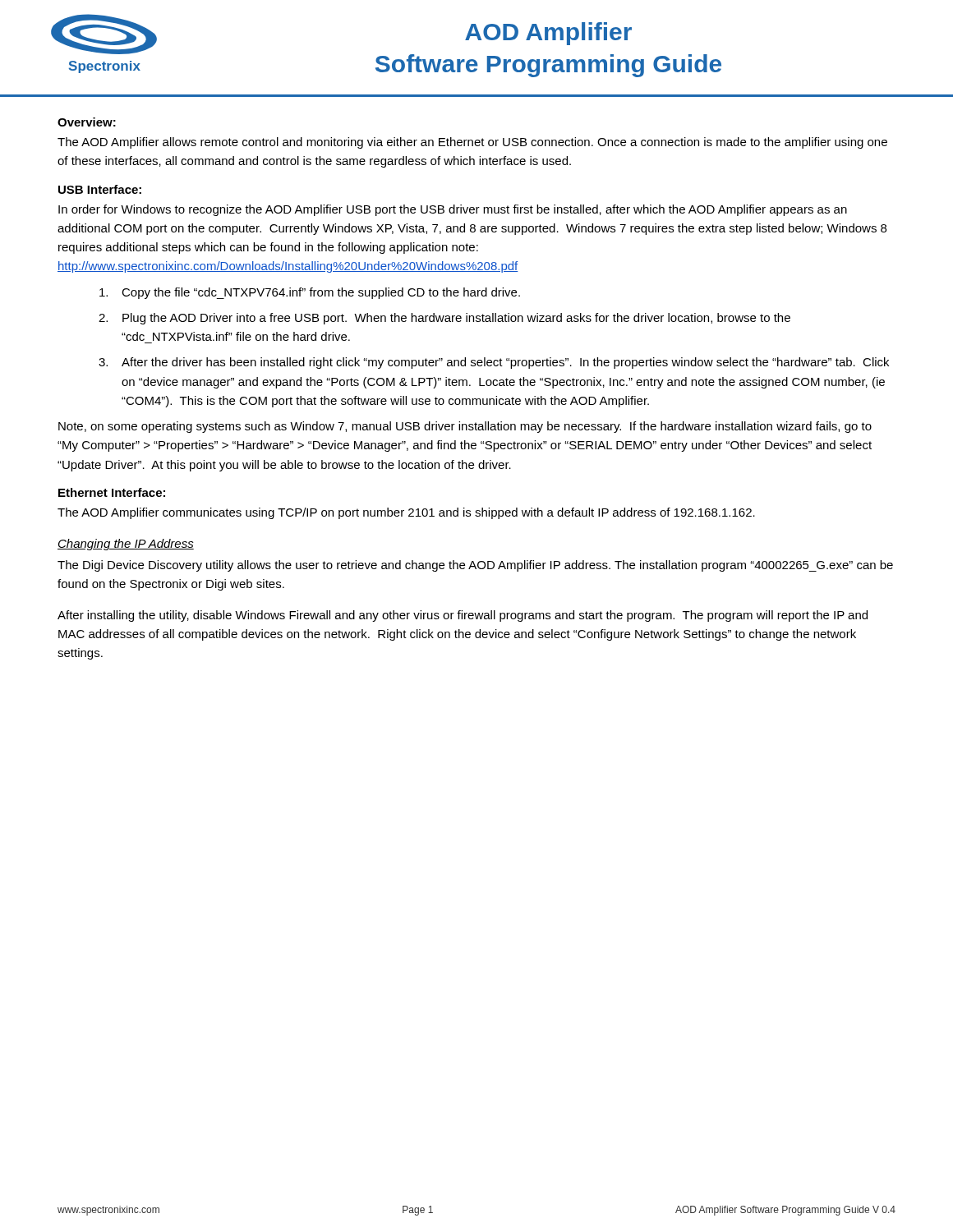Navigate to the text block starting "The Digi Device Discovery"
The image size is (953, 1232).
tap(475, 574)
